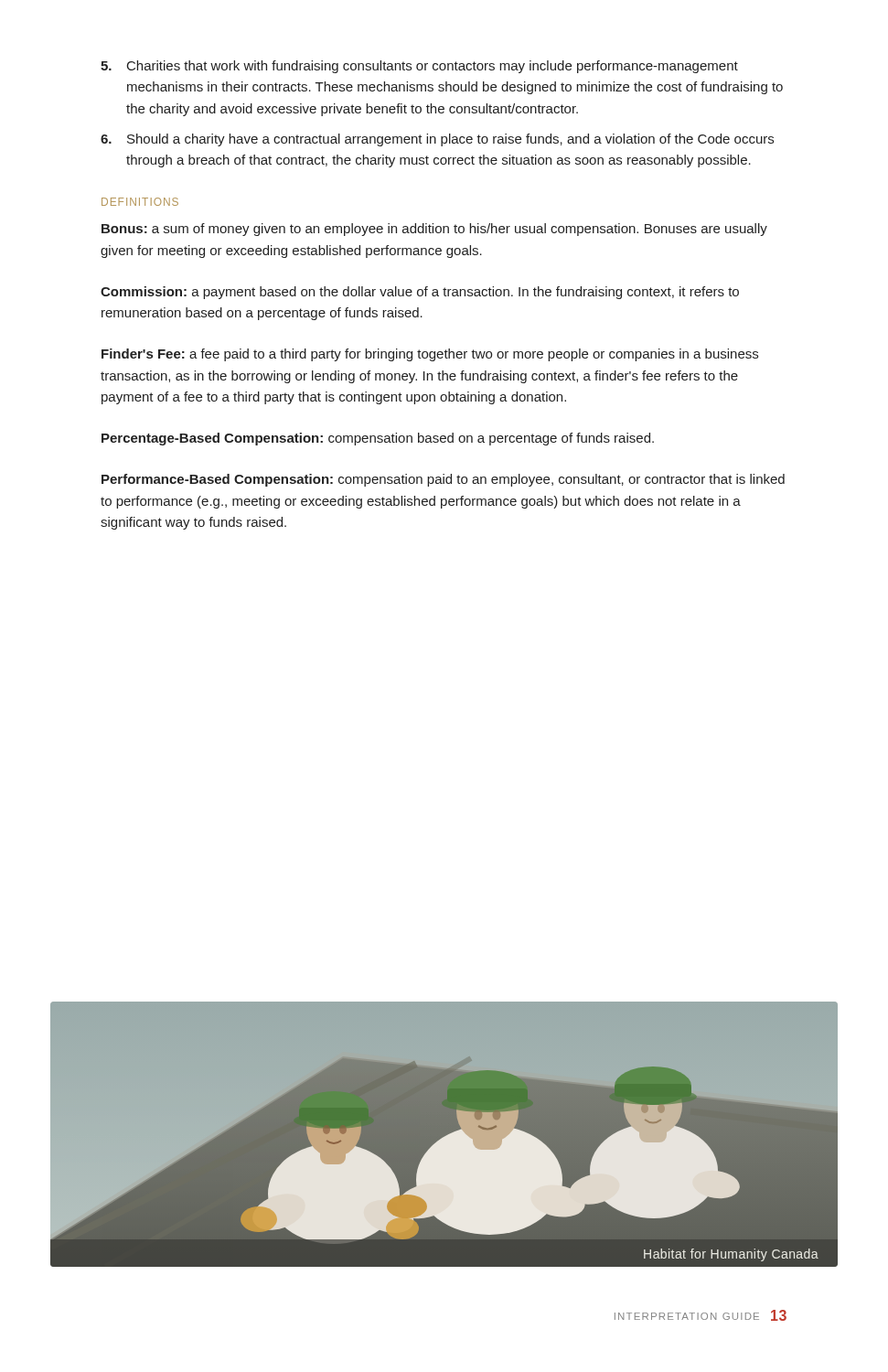Find the text block starting "Performance-Based Compensation: compensation paid to an employee, consultant,"
Screen dimensions: 1372x888
point(443,500)
